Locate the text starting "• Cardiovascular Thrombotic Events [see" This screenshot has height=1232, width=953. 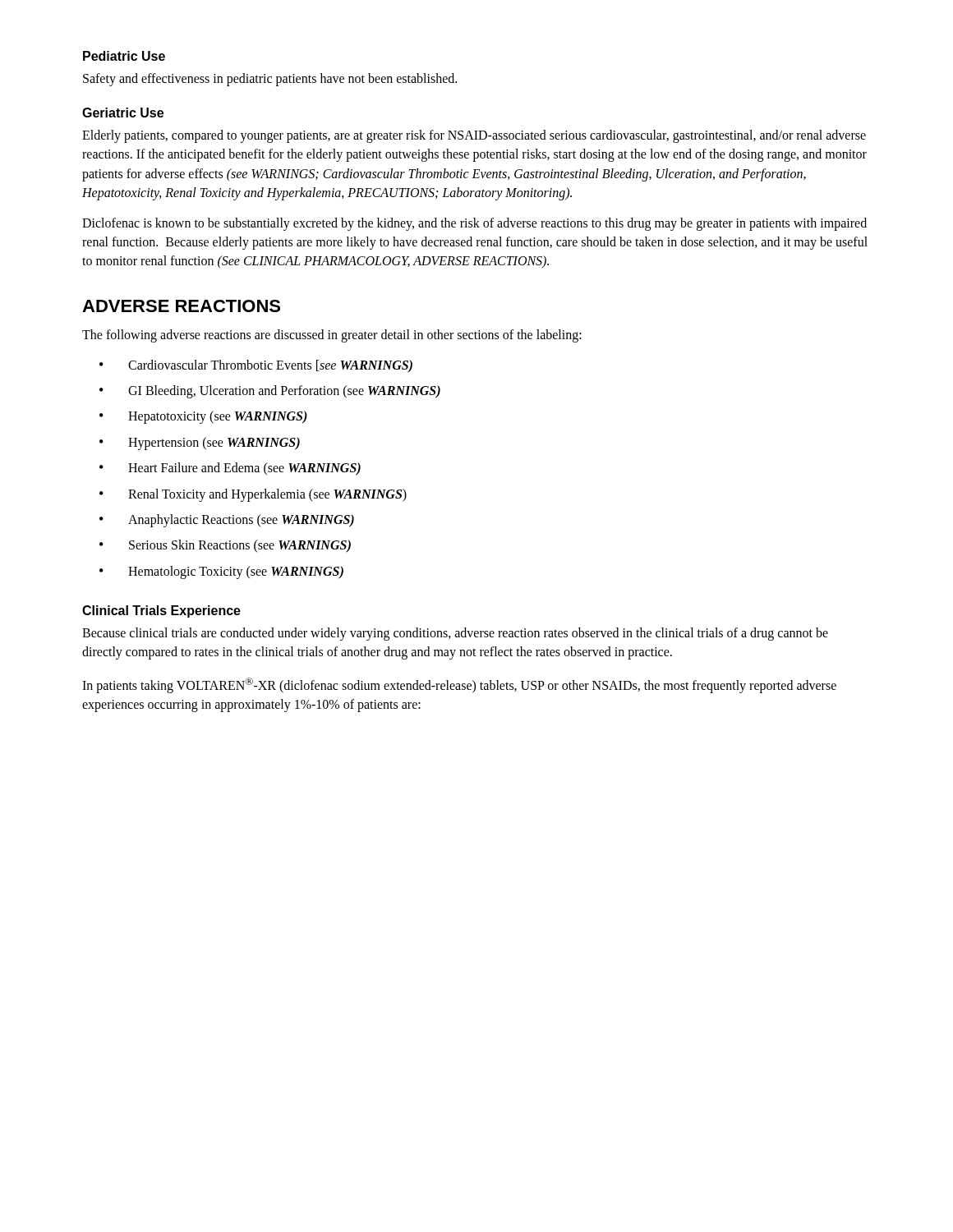tap(256, 366)
